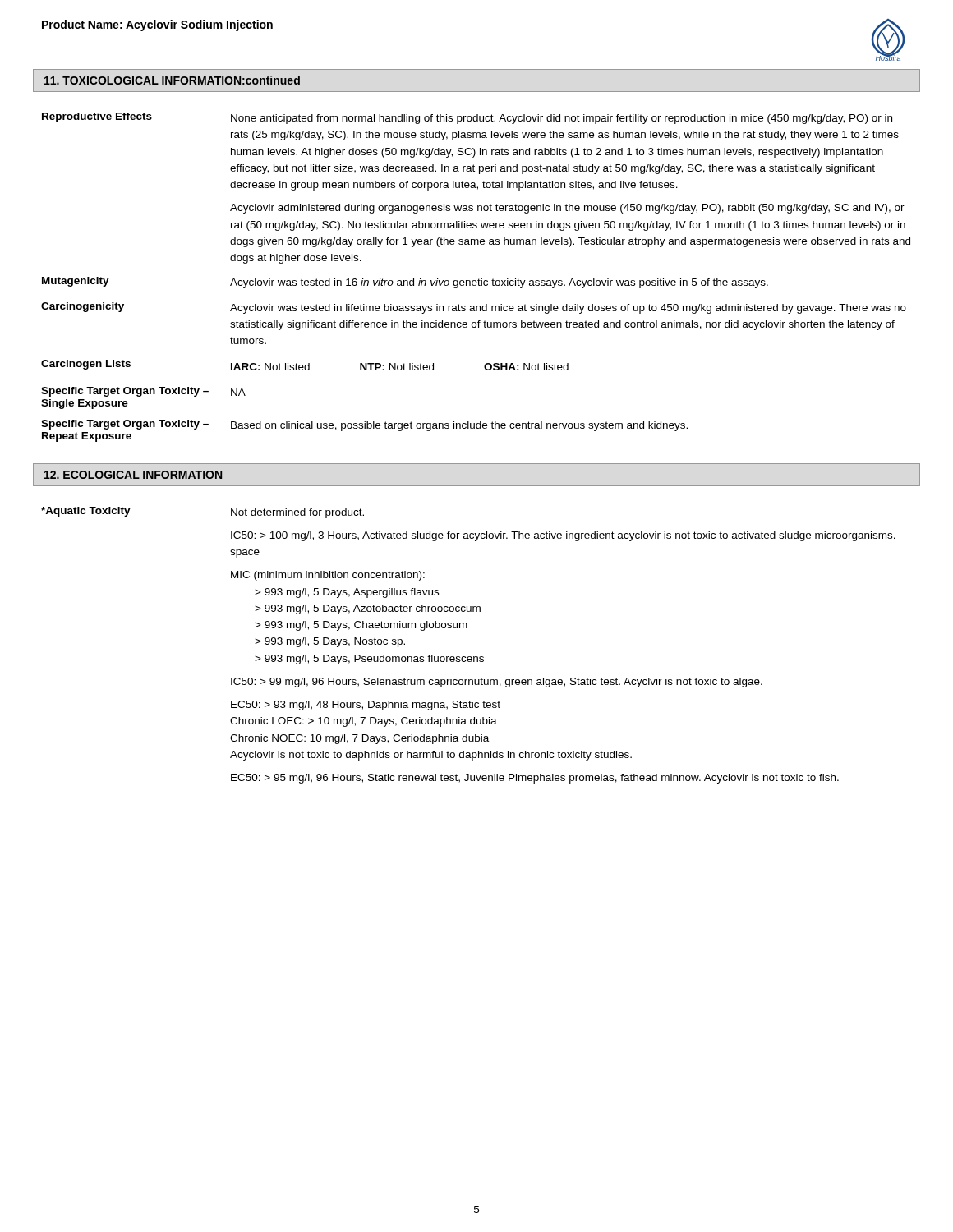Point to "11. TOXICOLOGICAL INFORMATION:continued"
The width and height of the screenshot is (953, 1232).
(x=172, y=81)
